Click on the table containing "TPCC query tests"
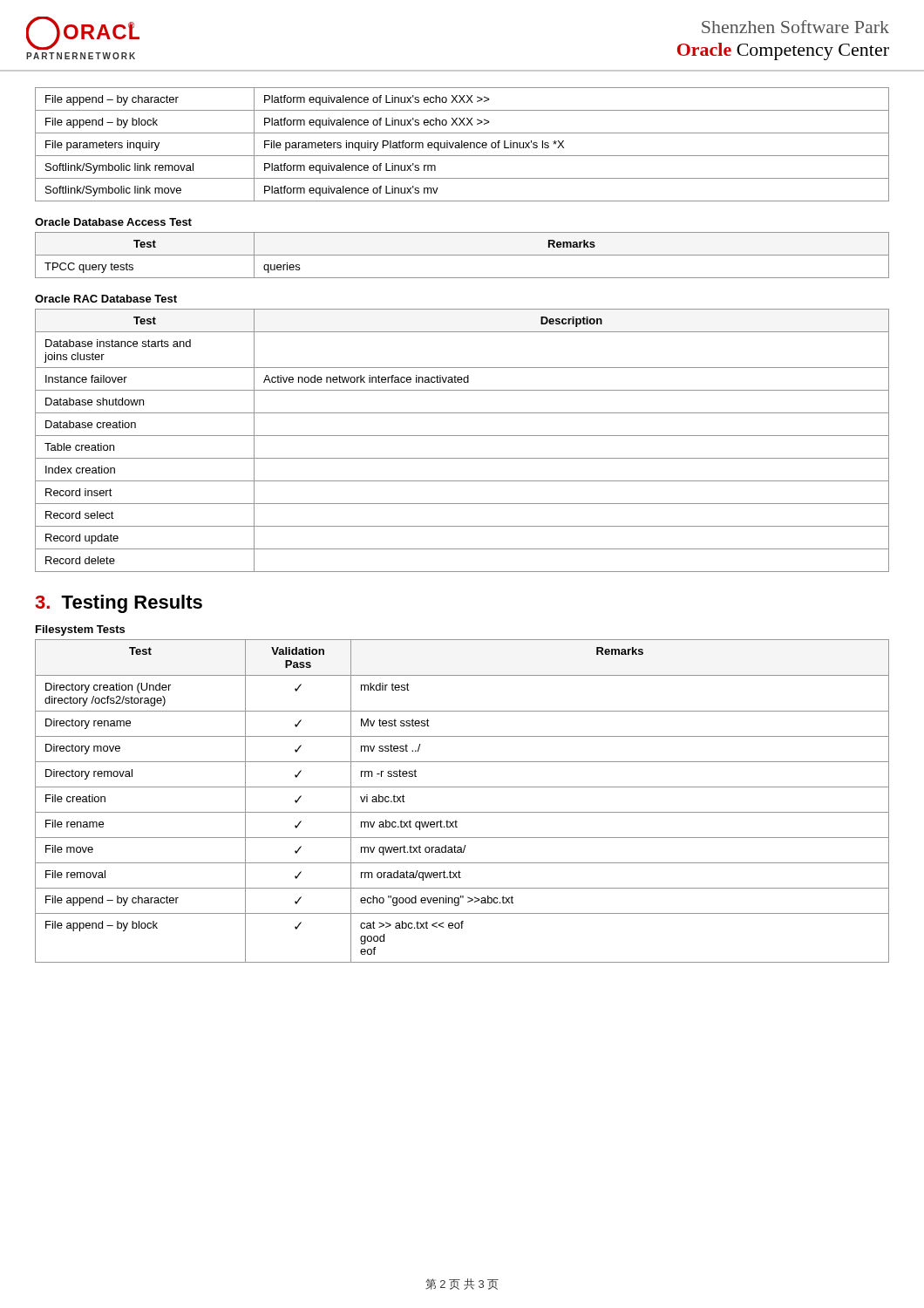The height and width of the screenshot is (1308, 924). click(x=462, y=255)
